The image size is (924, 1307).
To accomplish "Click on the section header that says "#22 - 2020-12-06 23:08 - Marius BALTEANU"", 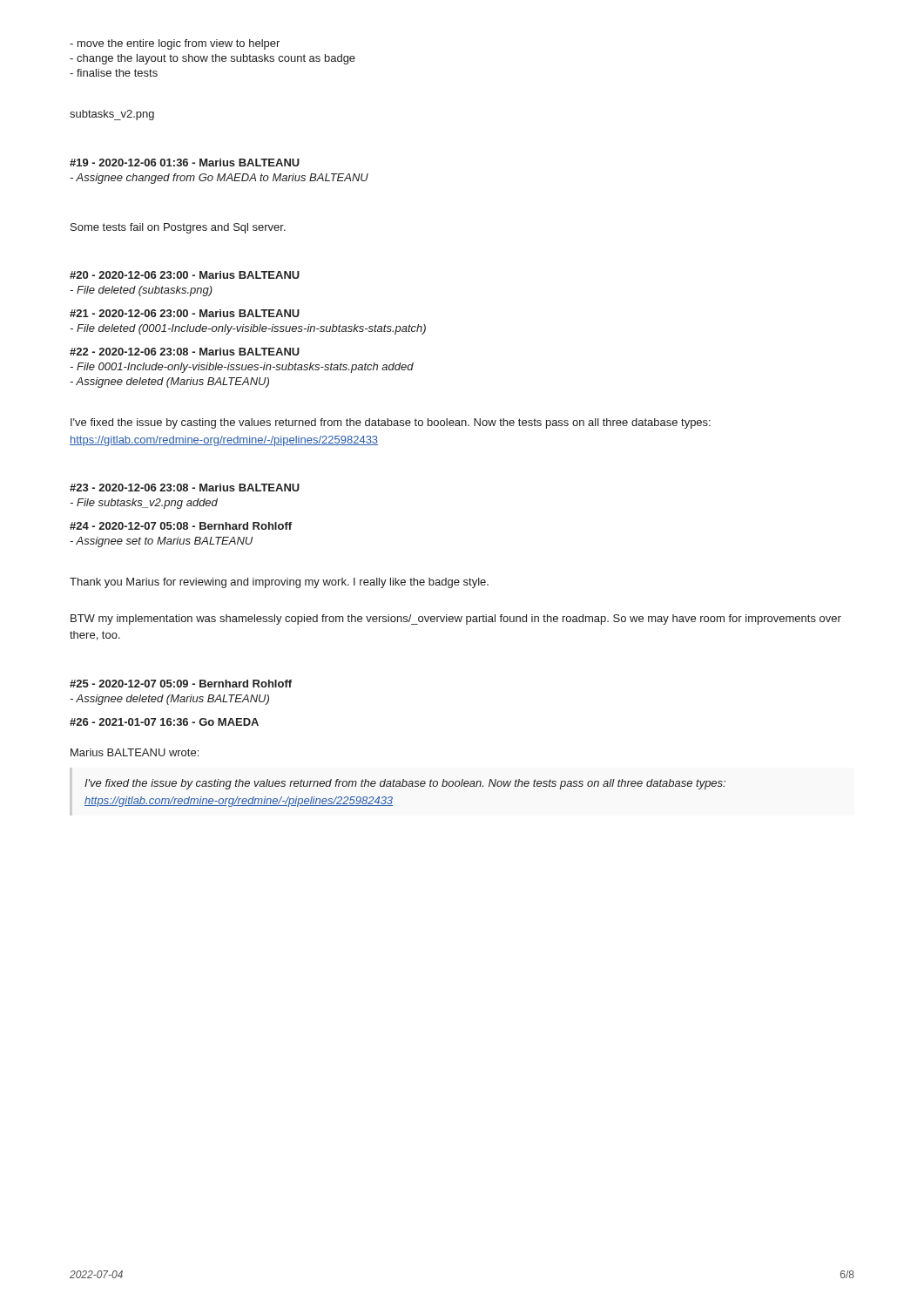I will pos(185,352).
